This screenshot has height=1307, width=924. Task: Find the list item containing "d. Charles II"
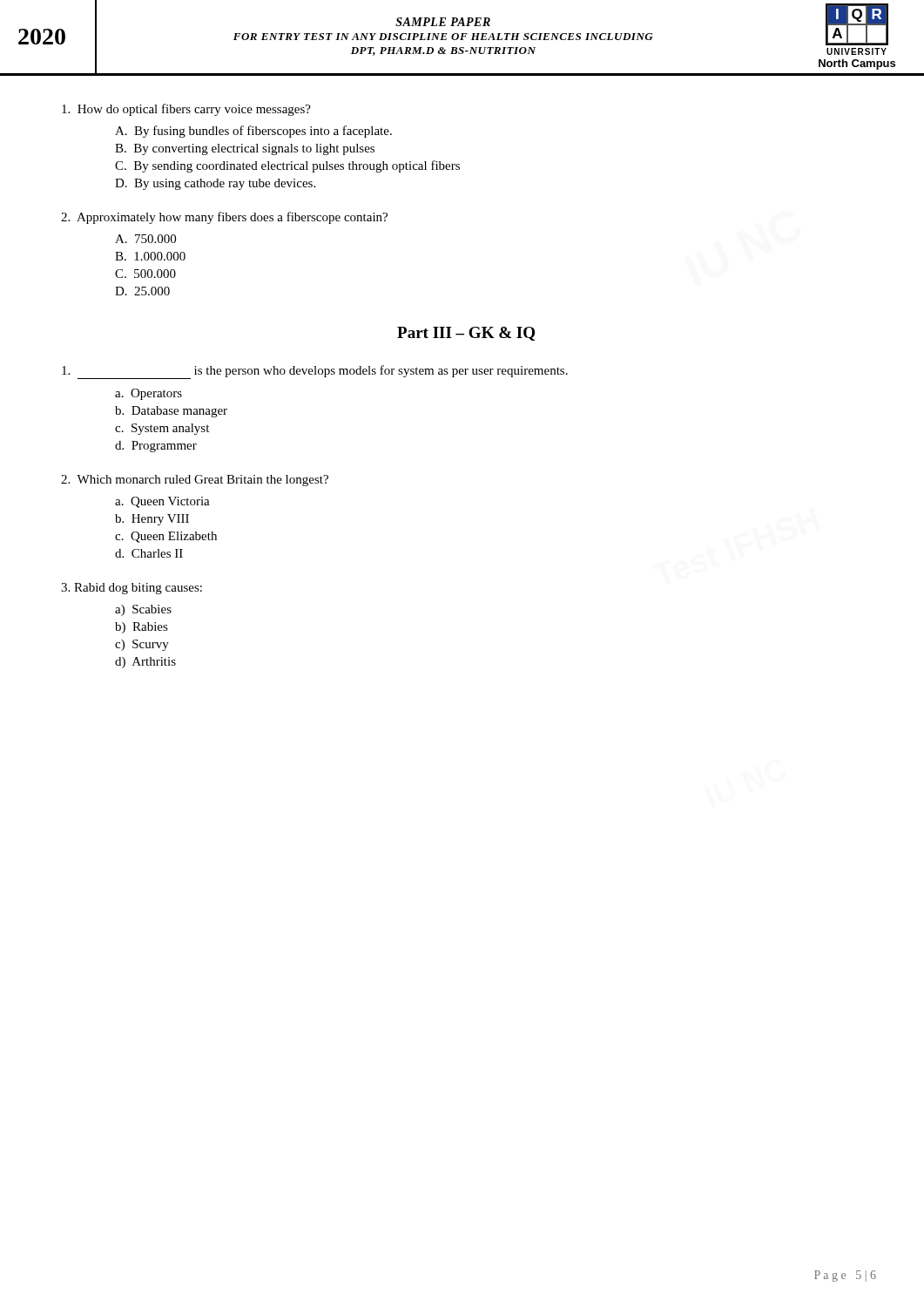[x=149, y=553]
